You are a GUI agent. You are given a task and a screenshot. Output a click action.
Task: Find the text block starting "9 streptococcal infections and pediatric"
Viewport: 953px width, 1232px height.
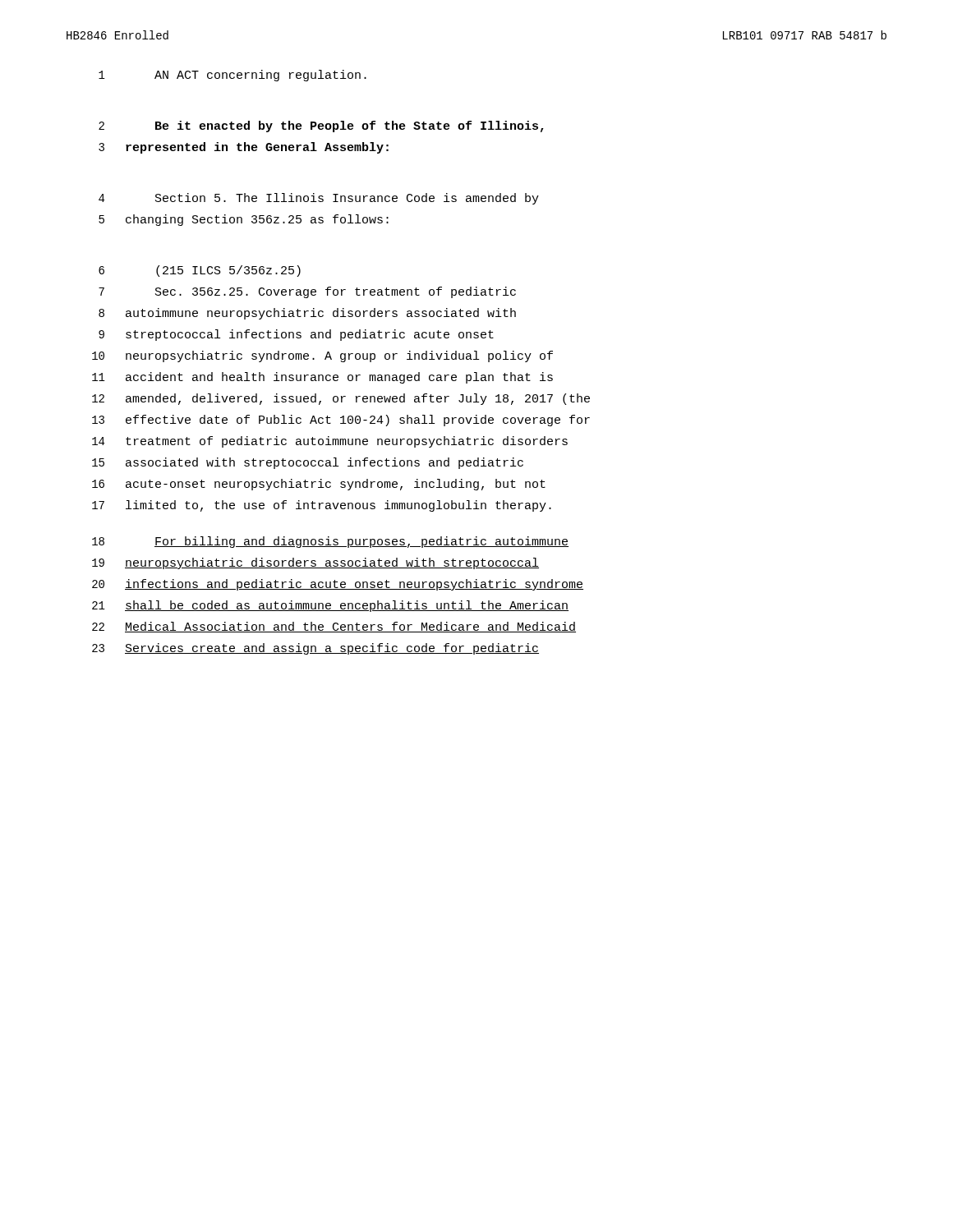point(476,336)
